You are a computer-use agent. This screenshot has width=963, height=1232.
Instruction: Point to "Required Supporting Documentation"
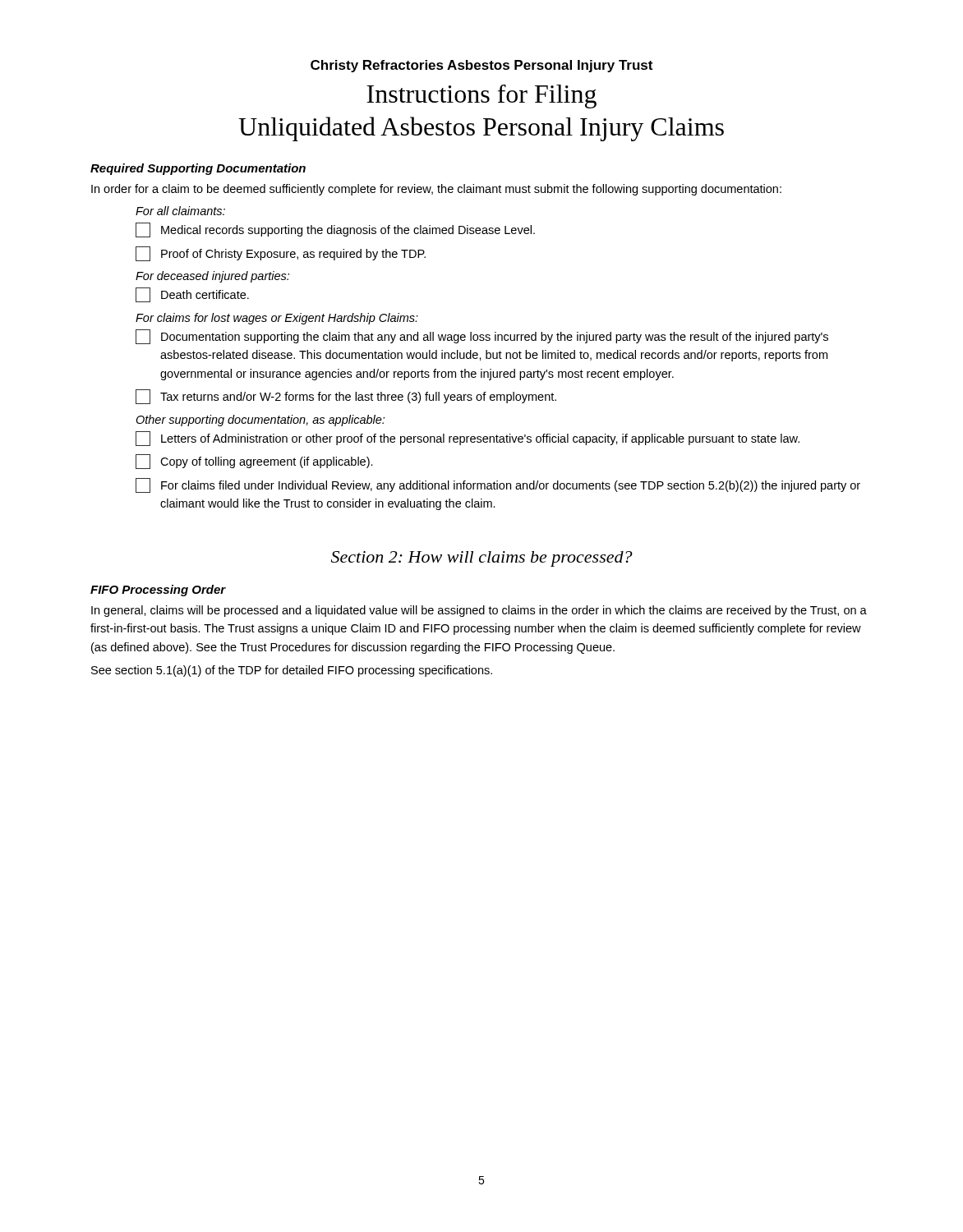pyautogui.click(x=198, y=168)
